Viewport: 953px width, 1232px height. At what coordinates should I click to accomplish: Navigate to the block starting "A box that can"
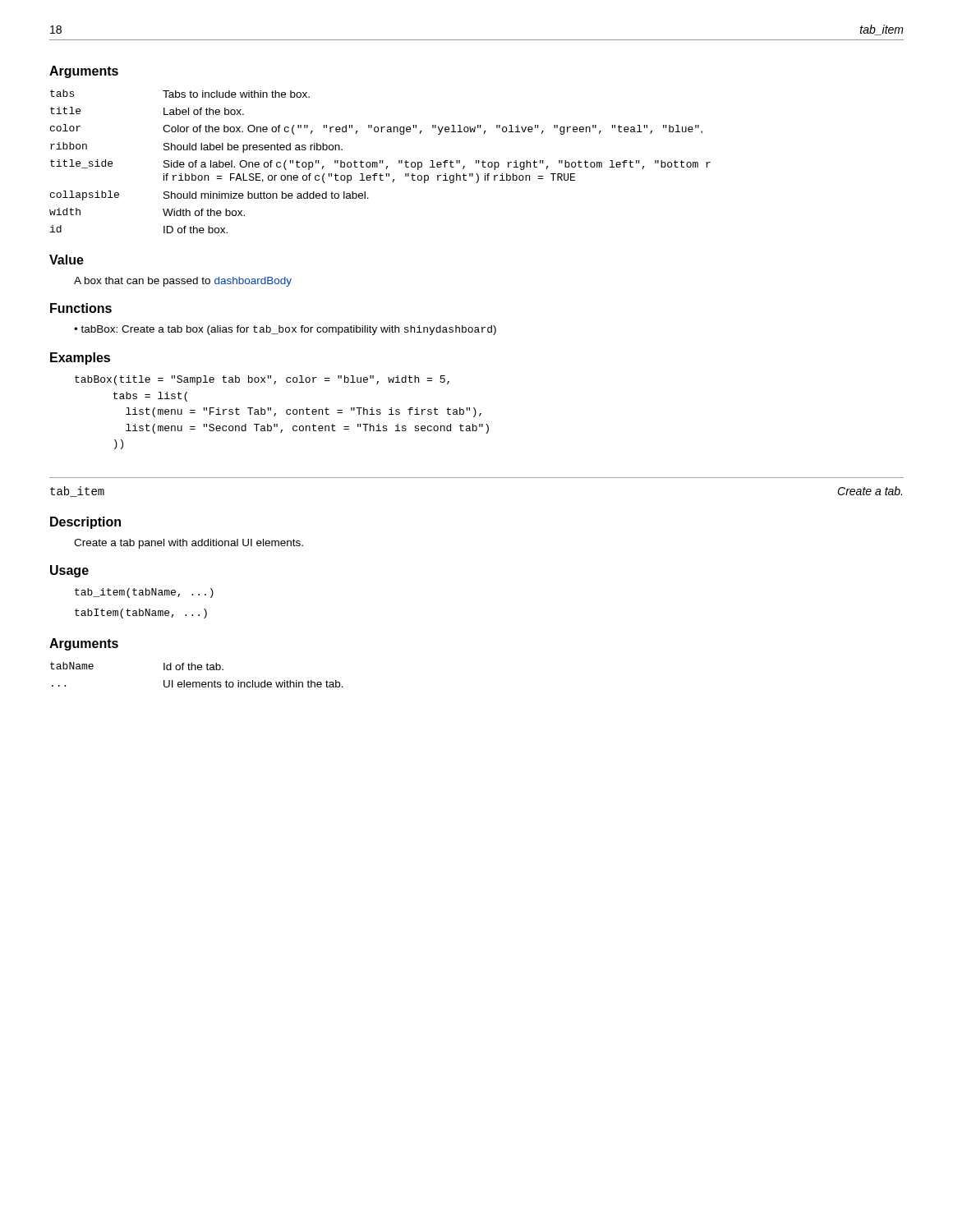183,281
